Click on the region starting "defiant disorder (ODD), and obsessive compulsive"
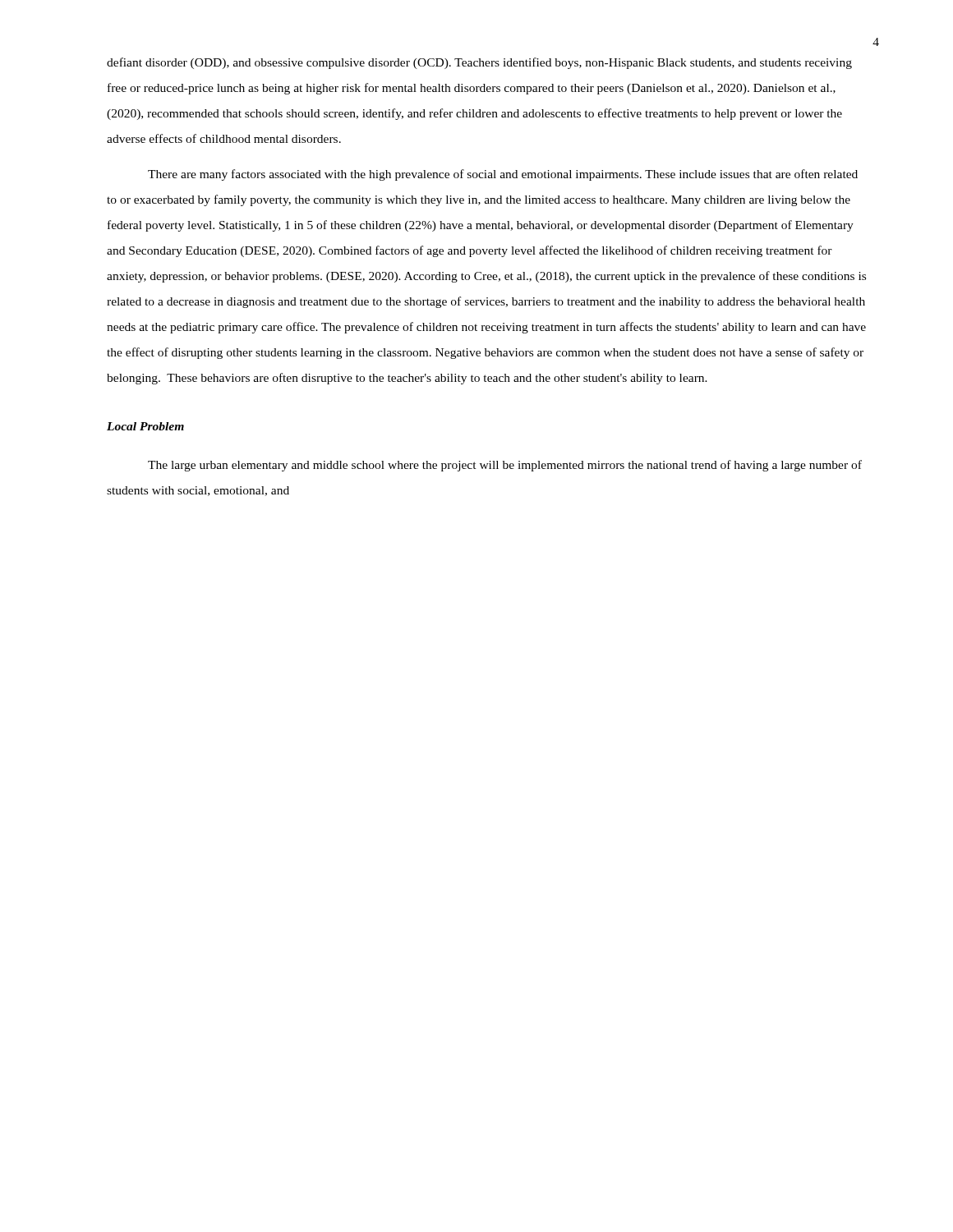This screenshot has width=953, height=1232. (489, 100)
